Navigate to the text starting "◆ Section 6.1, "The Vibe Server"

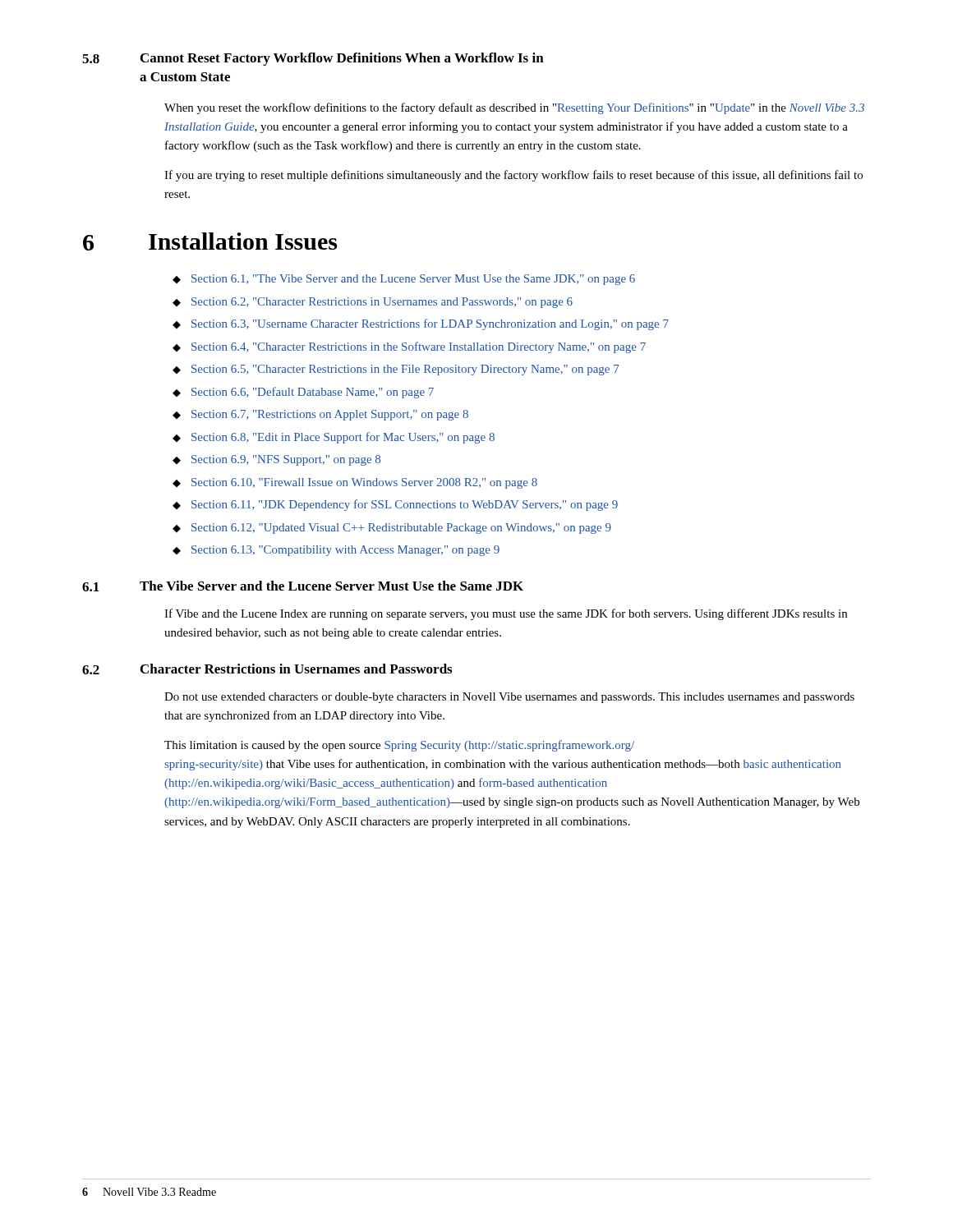pyautogui.click(x=404, y=279)
